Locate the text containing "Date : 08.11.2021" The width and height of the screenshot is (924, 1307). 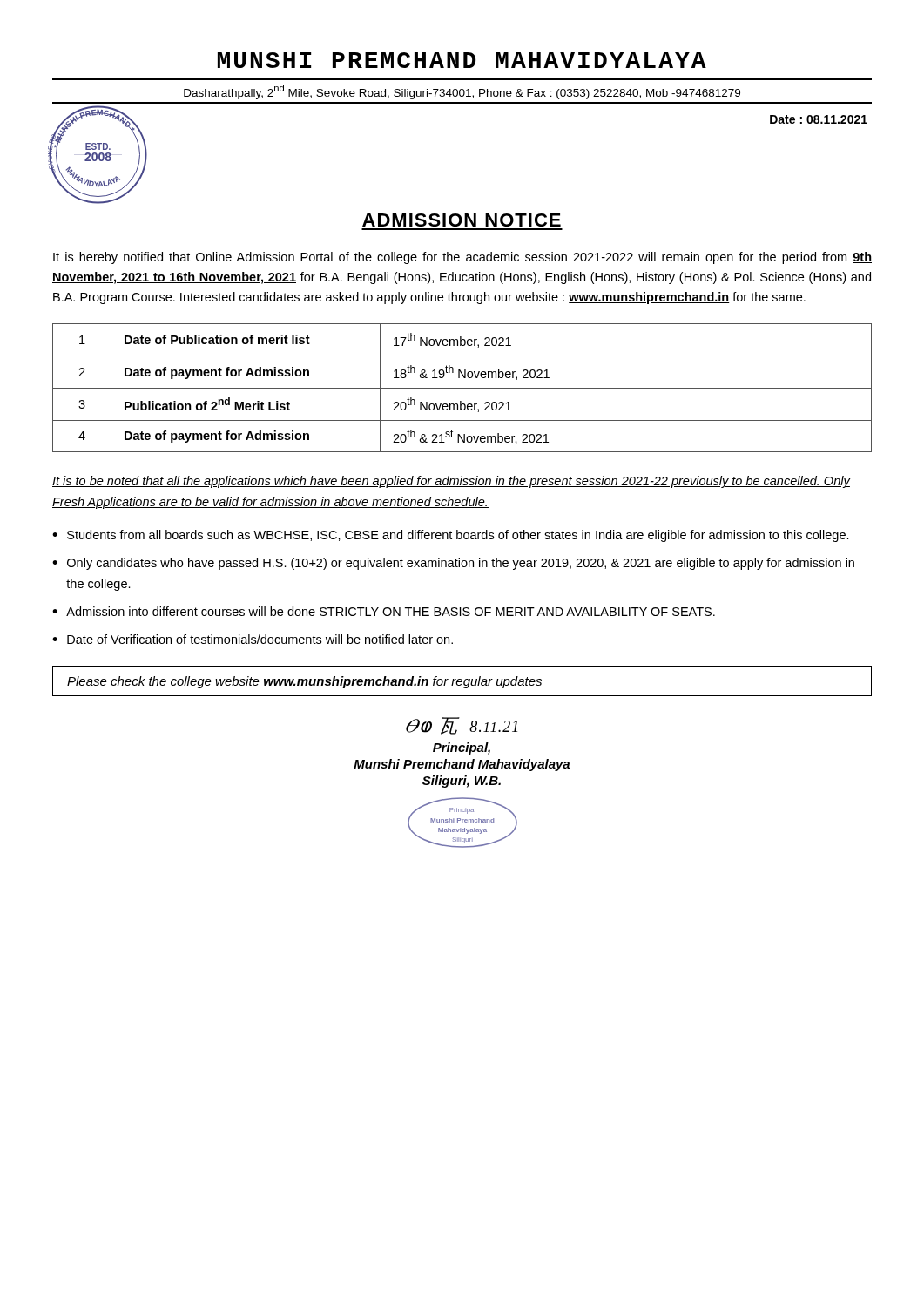pyautogui.click(x=818, y=119)
